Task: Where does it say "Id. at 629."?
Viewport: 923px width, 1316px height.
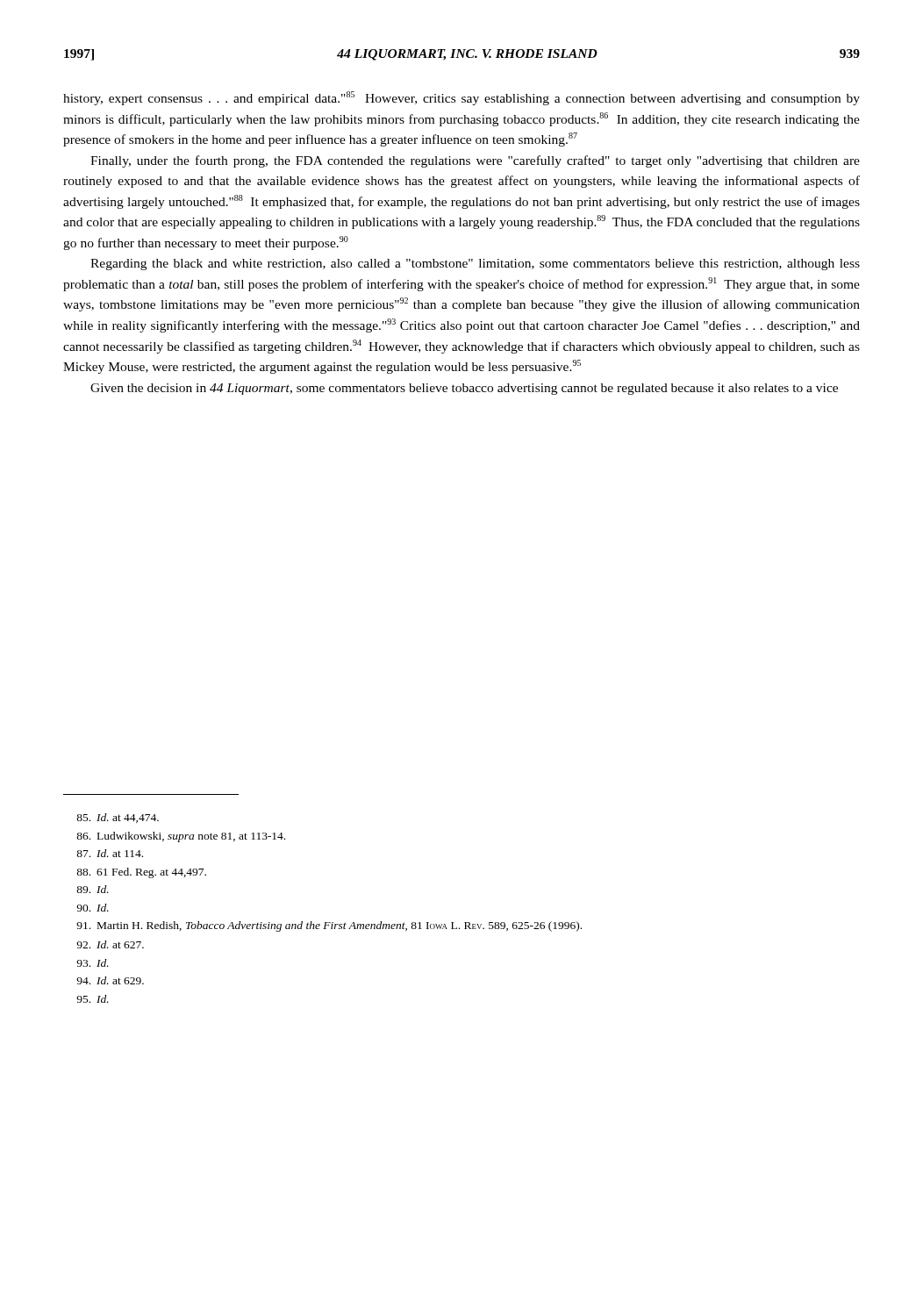Action: click(x=110, y=980)
